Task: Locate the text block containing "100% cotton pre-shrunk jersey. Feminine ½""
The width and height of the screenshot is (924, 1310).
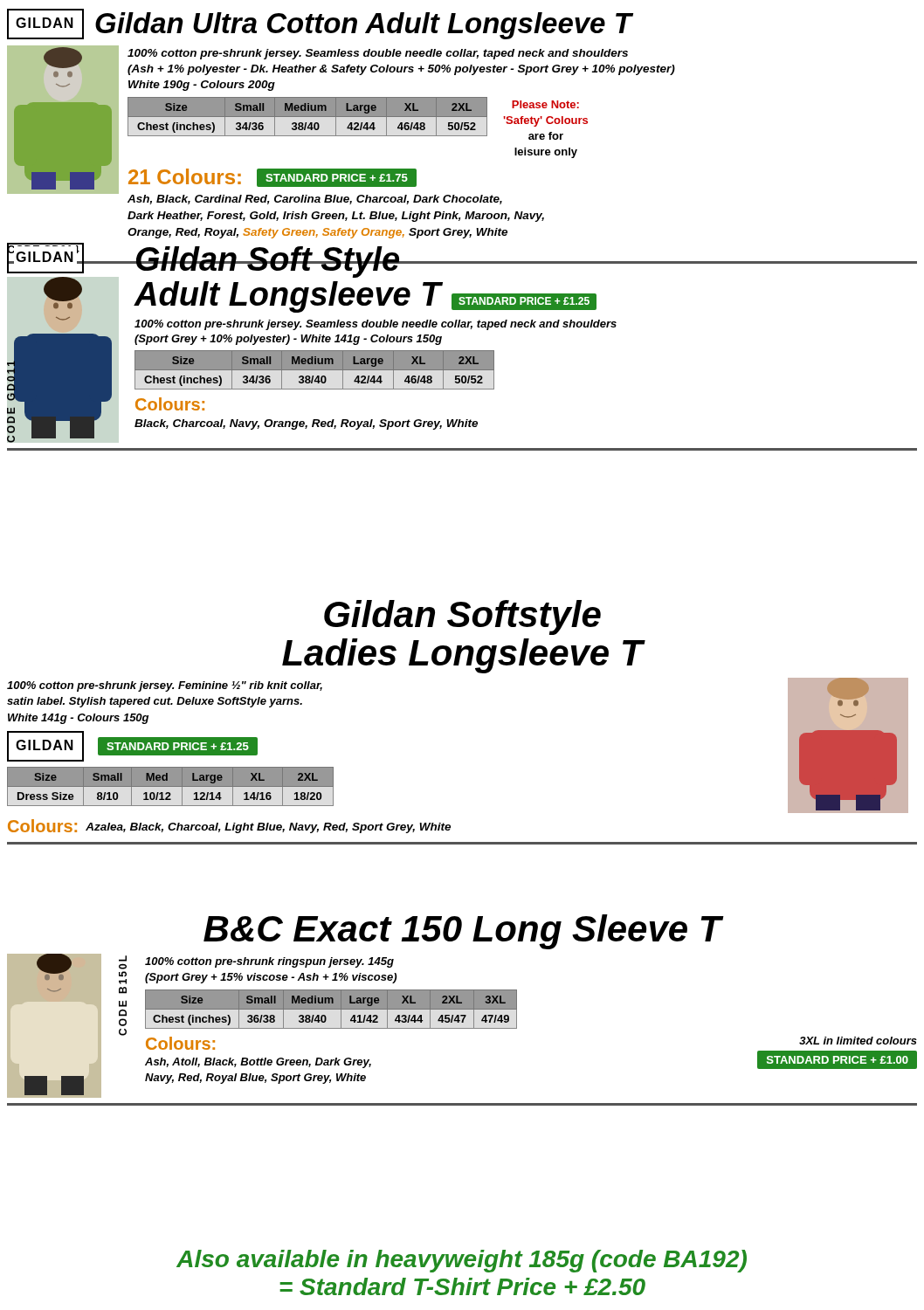Action: pyautogui.click(x=165, y=701)
